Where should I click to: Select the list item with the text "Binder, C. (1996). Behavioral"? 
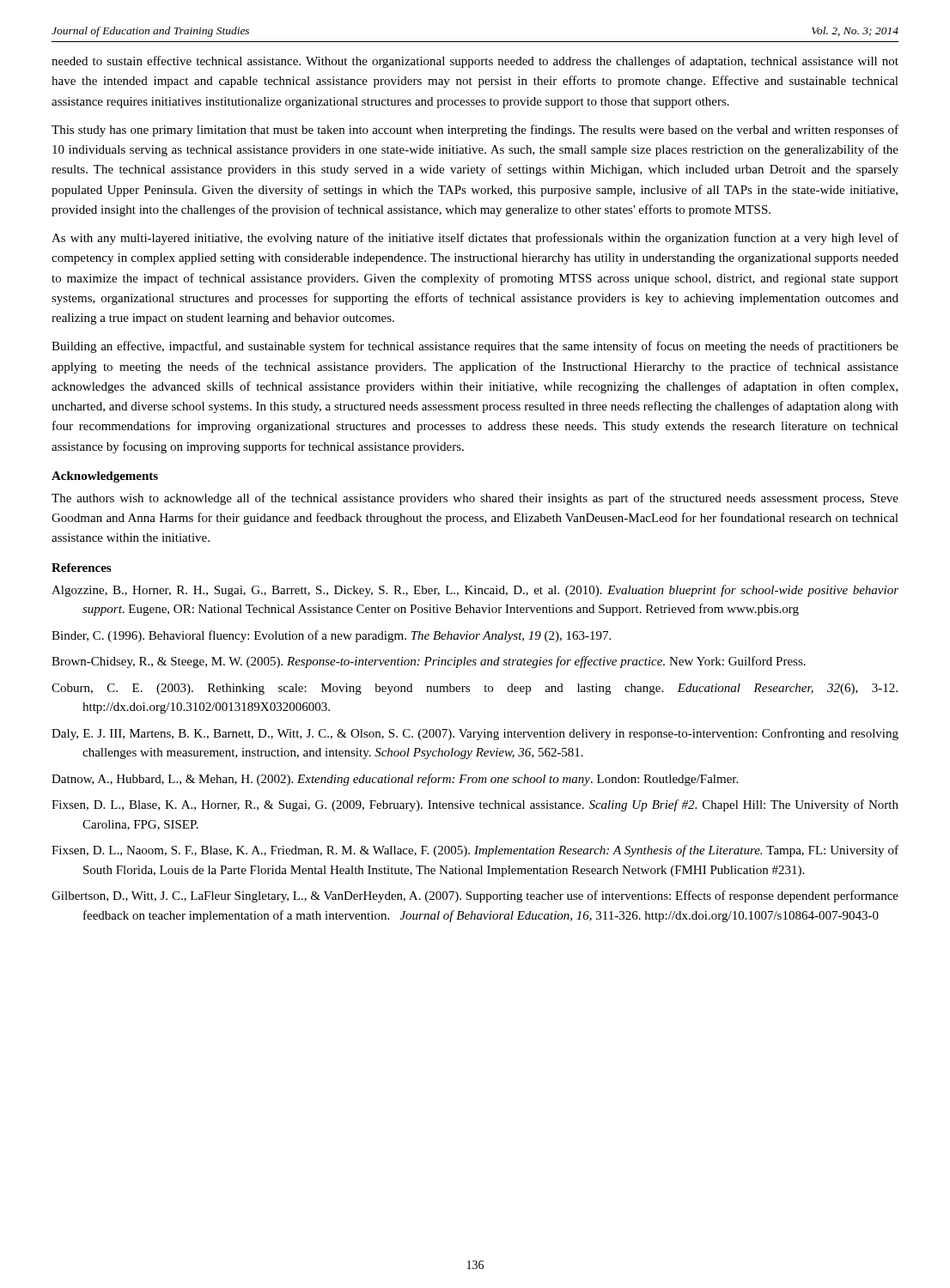tap(332, 635)
